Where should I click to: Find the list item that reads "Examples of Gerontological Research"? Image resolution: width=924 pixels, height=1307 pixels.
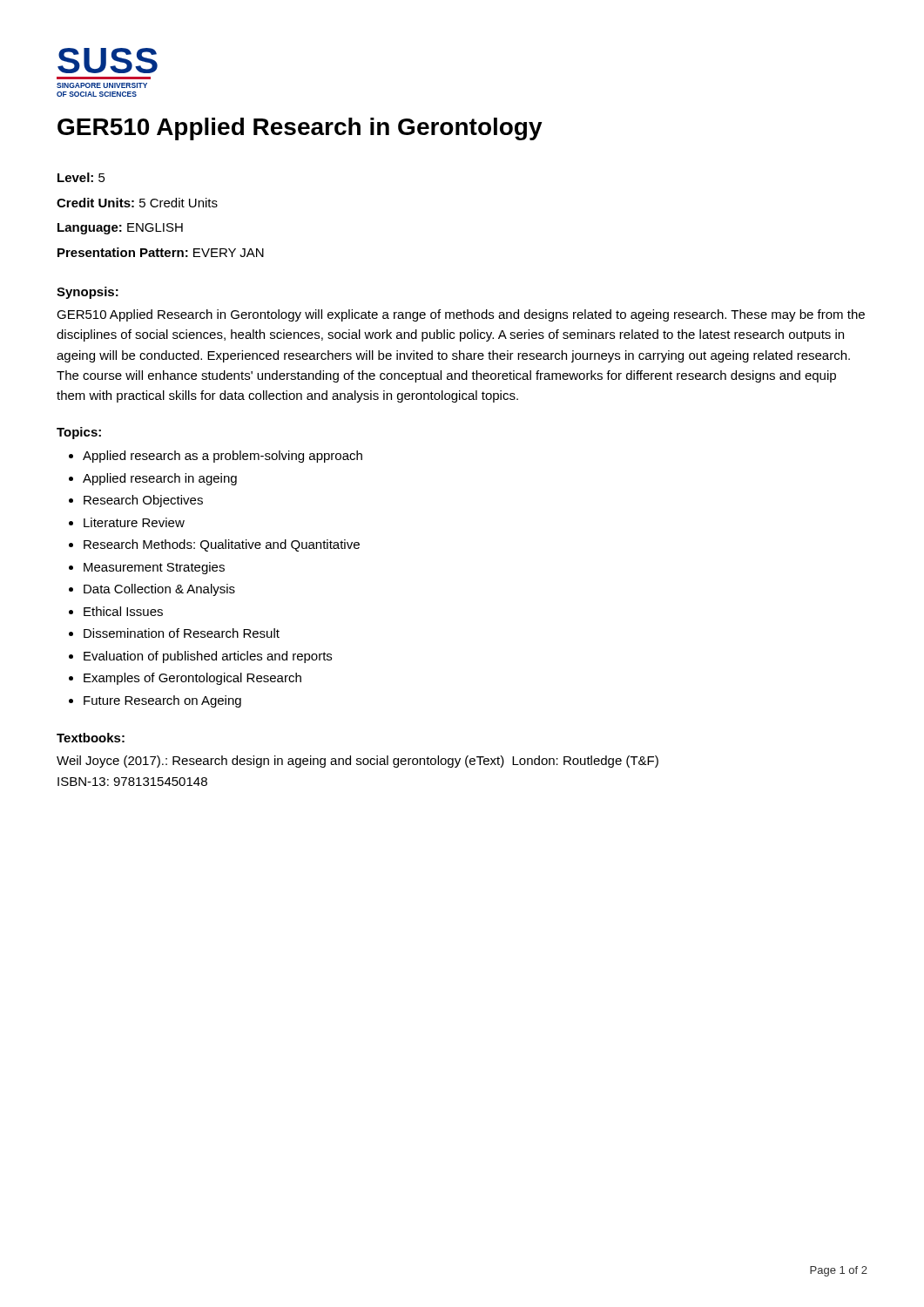(x=192, y=678)
